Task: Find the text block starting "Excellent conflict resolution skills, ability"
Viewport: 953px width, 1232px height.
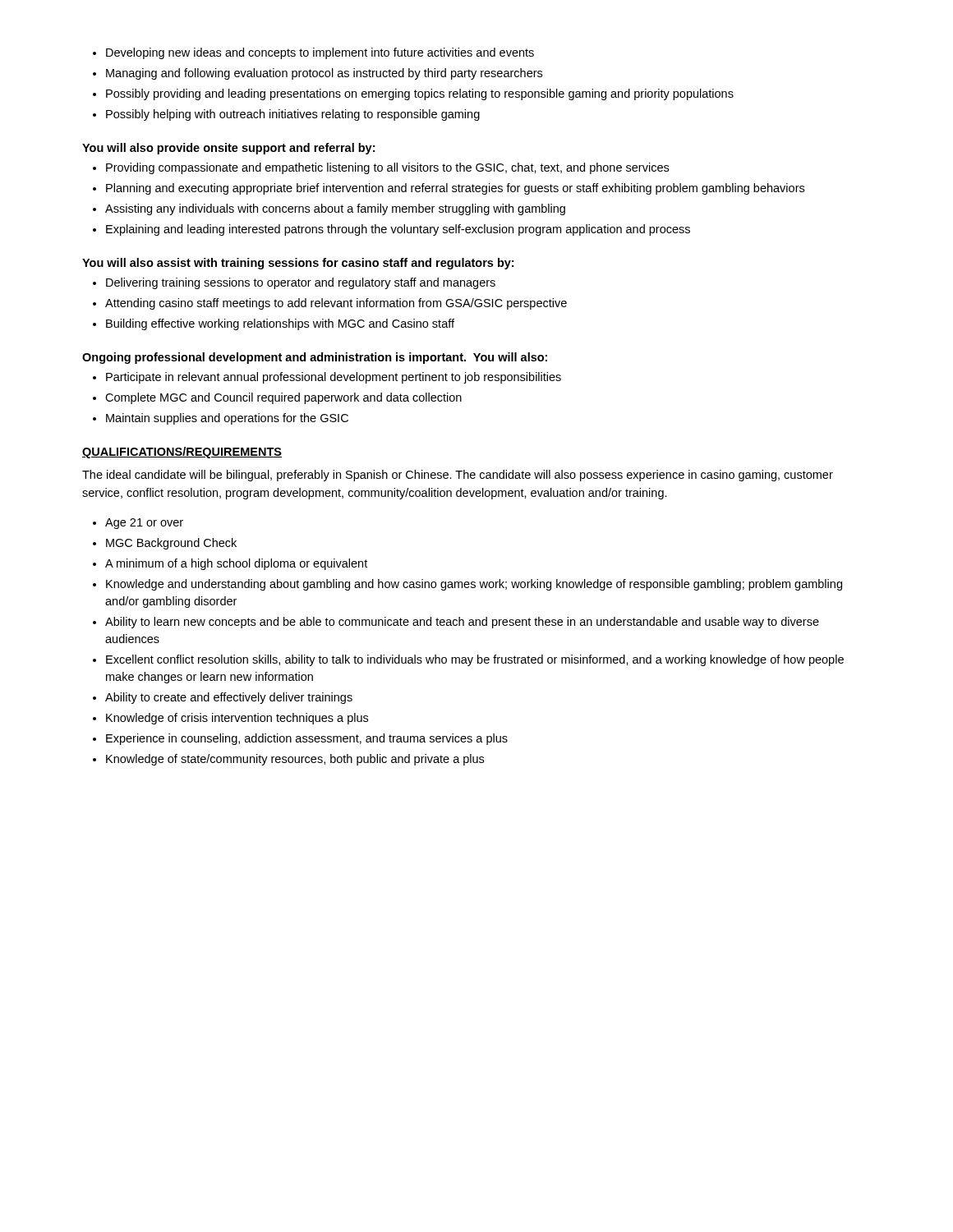Action: [x=475, y=668]
